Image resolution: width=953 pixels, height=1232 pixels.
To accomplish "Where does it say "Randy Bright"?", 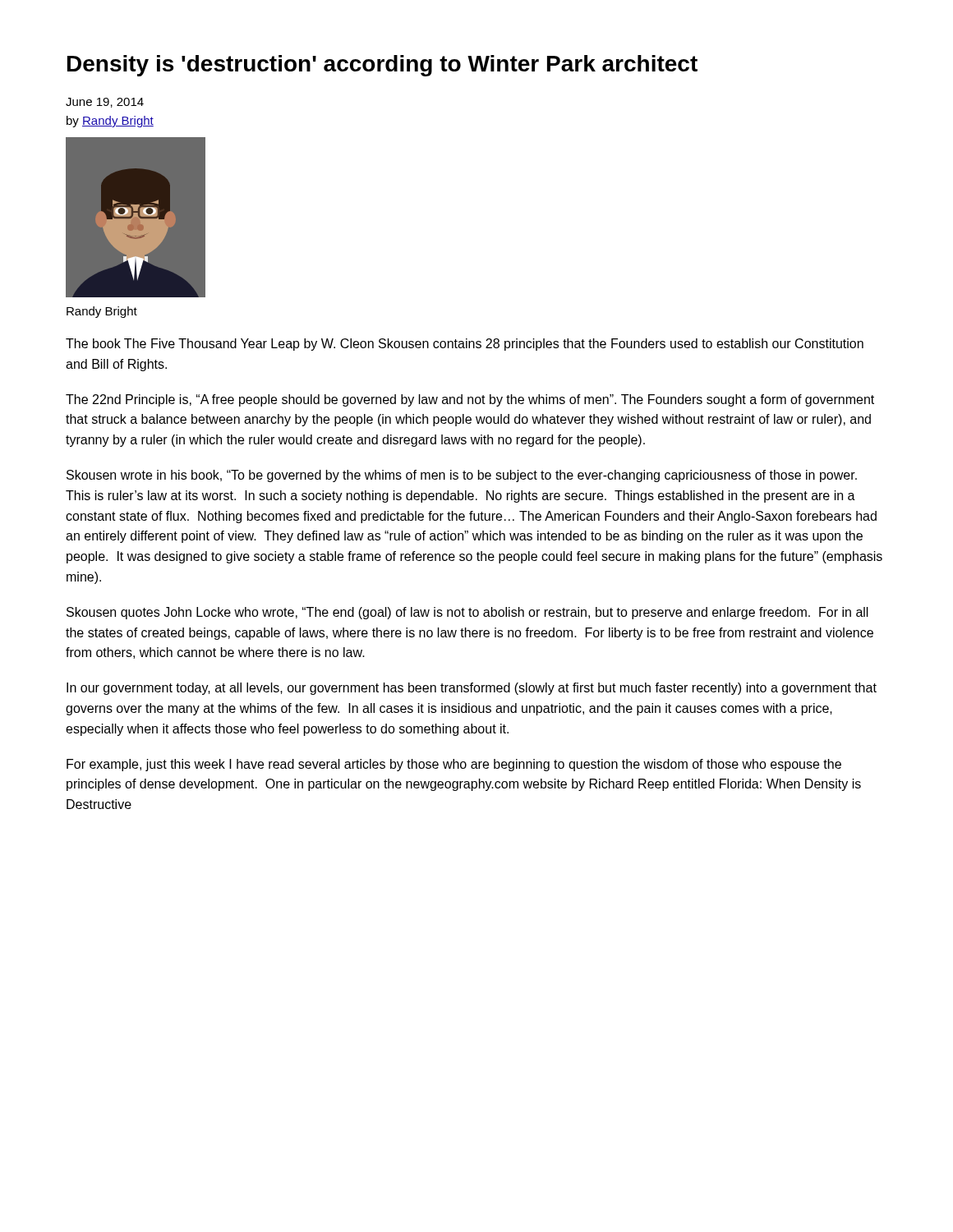I will pos(101,311).
